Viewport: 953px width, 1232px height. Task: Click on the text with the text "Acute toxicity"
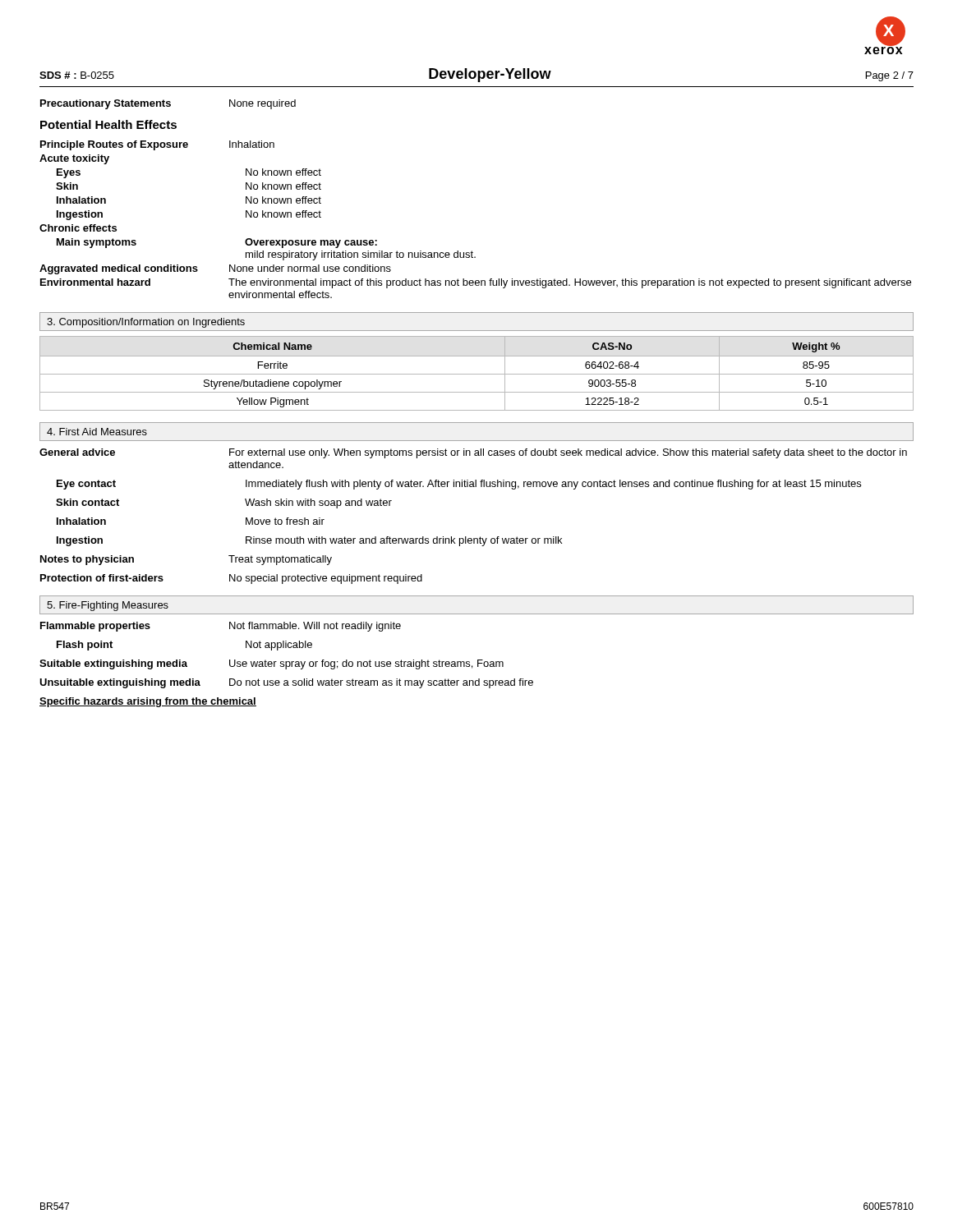[x=74, y=159]
